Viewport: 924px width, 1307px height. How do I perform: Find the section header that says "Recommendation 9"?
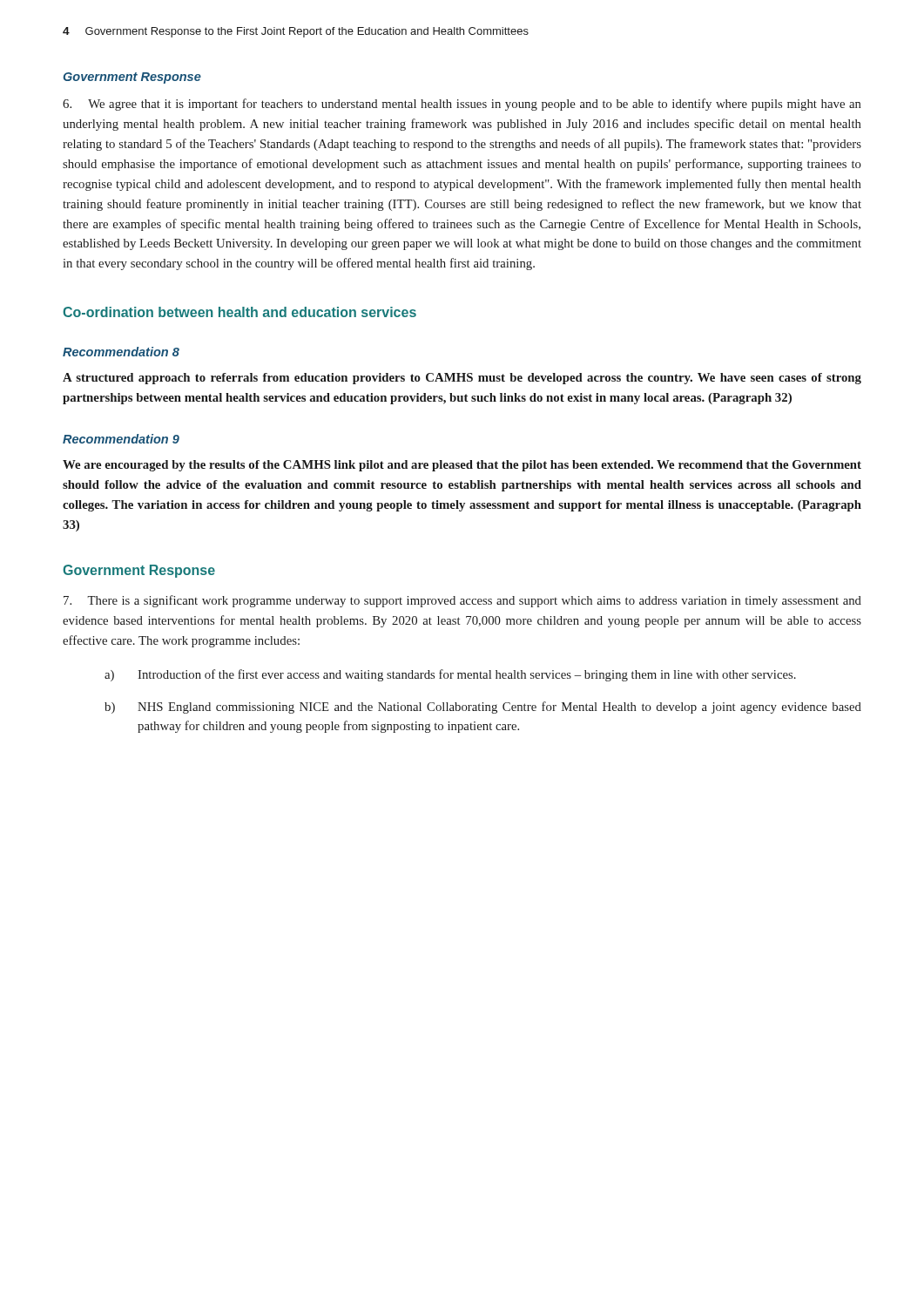(121, 439)
